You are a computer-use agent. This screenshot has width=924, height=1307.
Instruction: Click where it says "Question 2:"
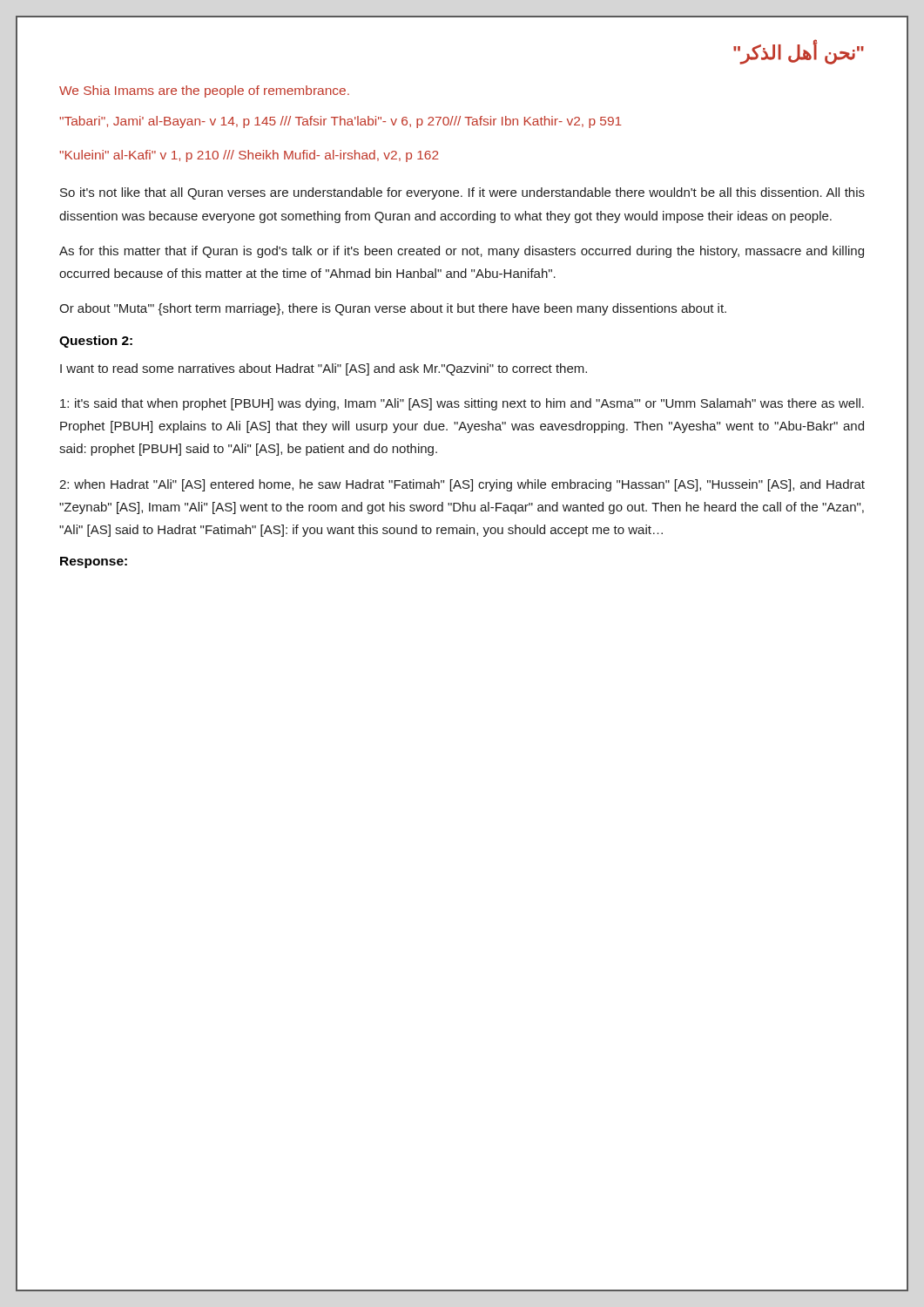tap(96, 340)
